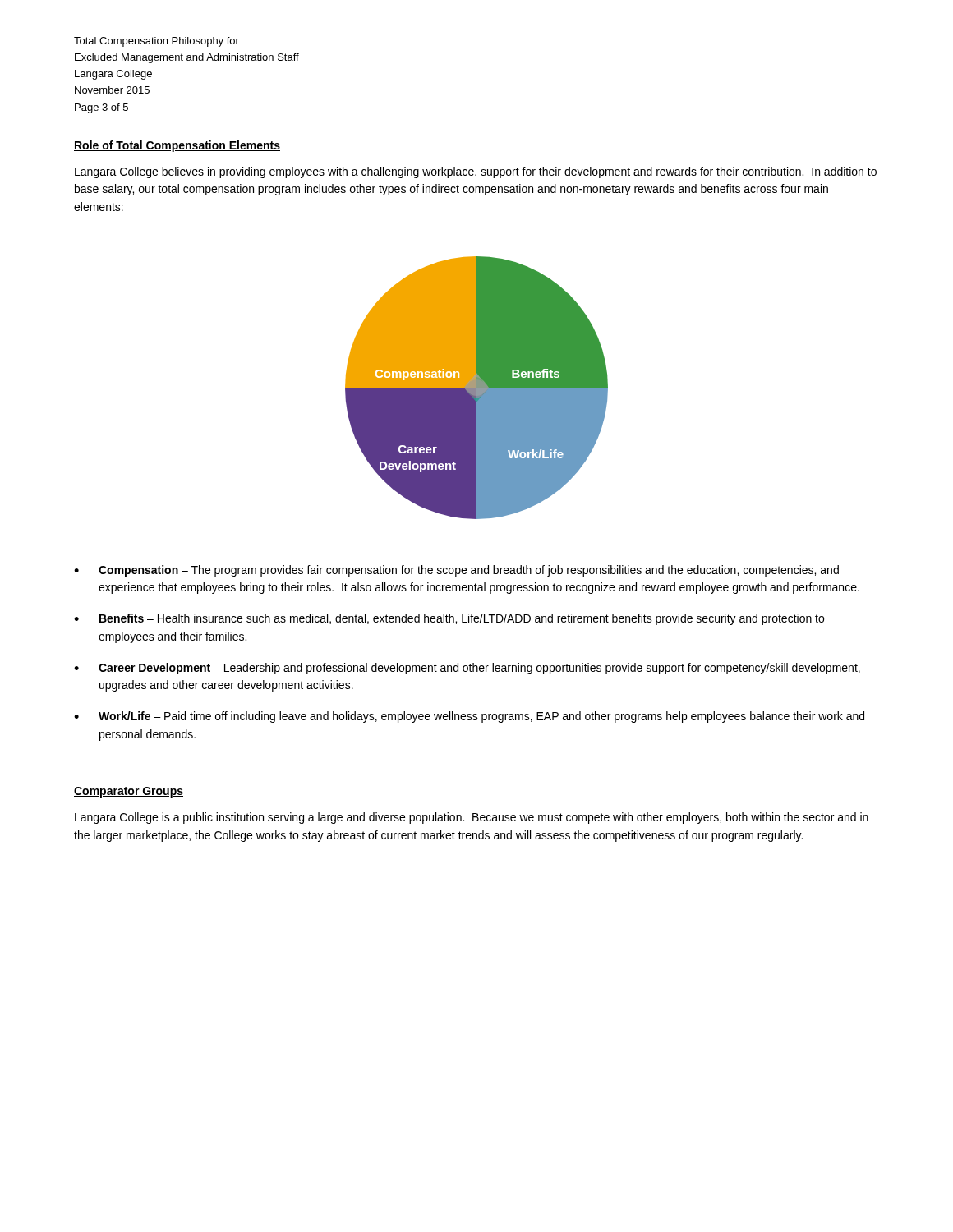Viewport: 953px width, 1232px height.
Task: Find the block on this page that starts "• Benefits – Health"
Action: (x=476, y=628)
